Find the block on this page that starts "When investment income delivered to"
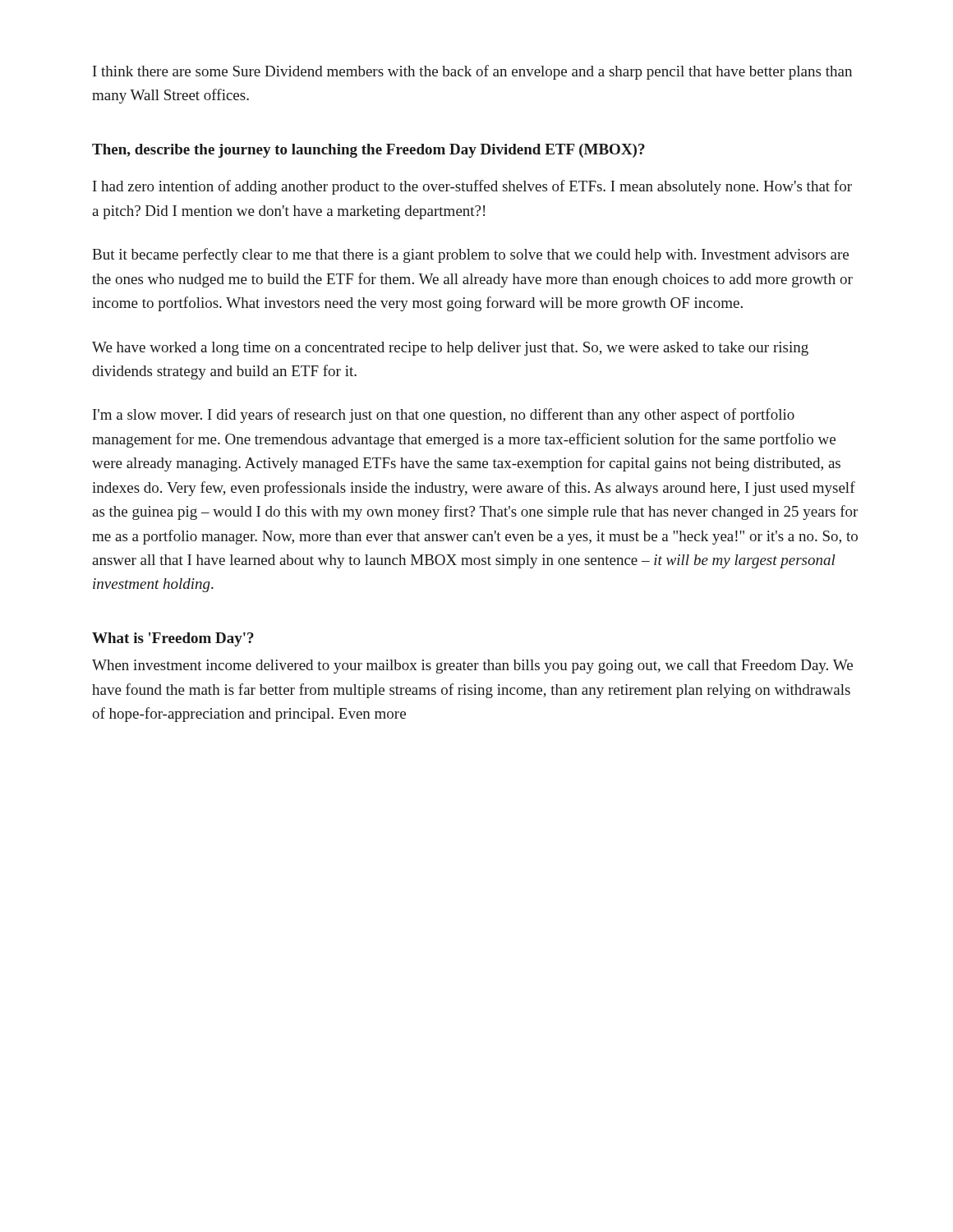Image resolution: width=953 pixels, height=1232 pixels. click(473, 689)
